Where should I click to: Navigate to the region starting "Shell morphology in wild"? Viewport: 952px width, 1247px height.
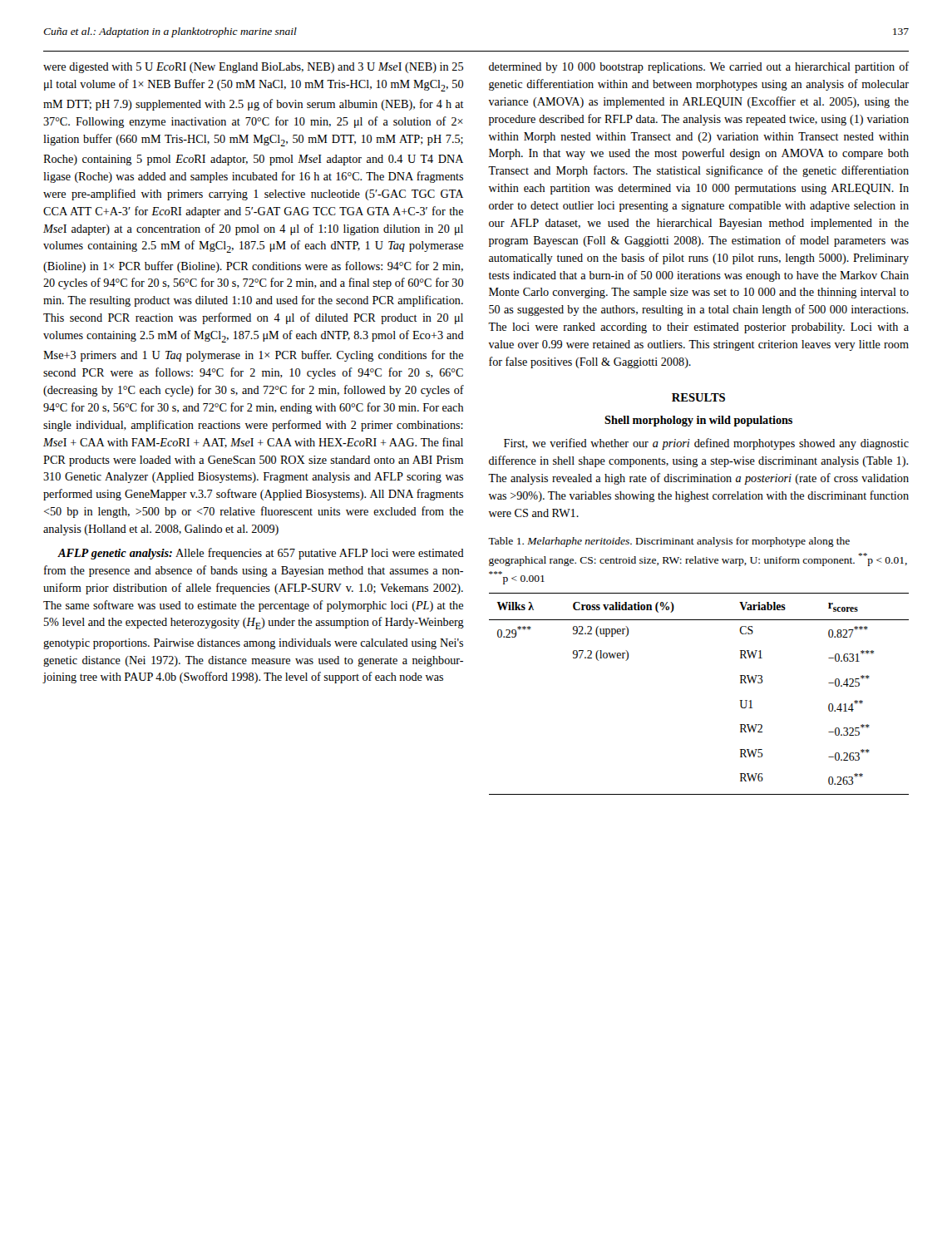click(699, 420)
